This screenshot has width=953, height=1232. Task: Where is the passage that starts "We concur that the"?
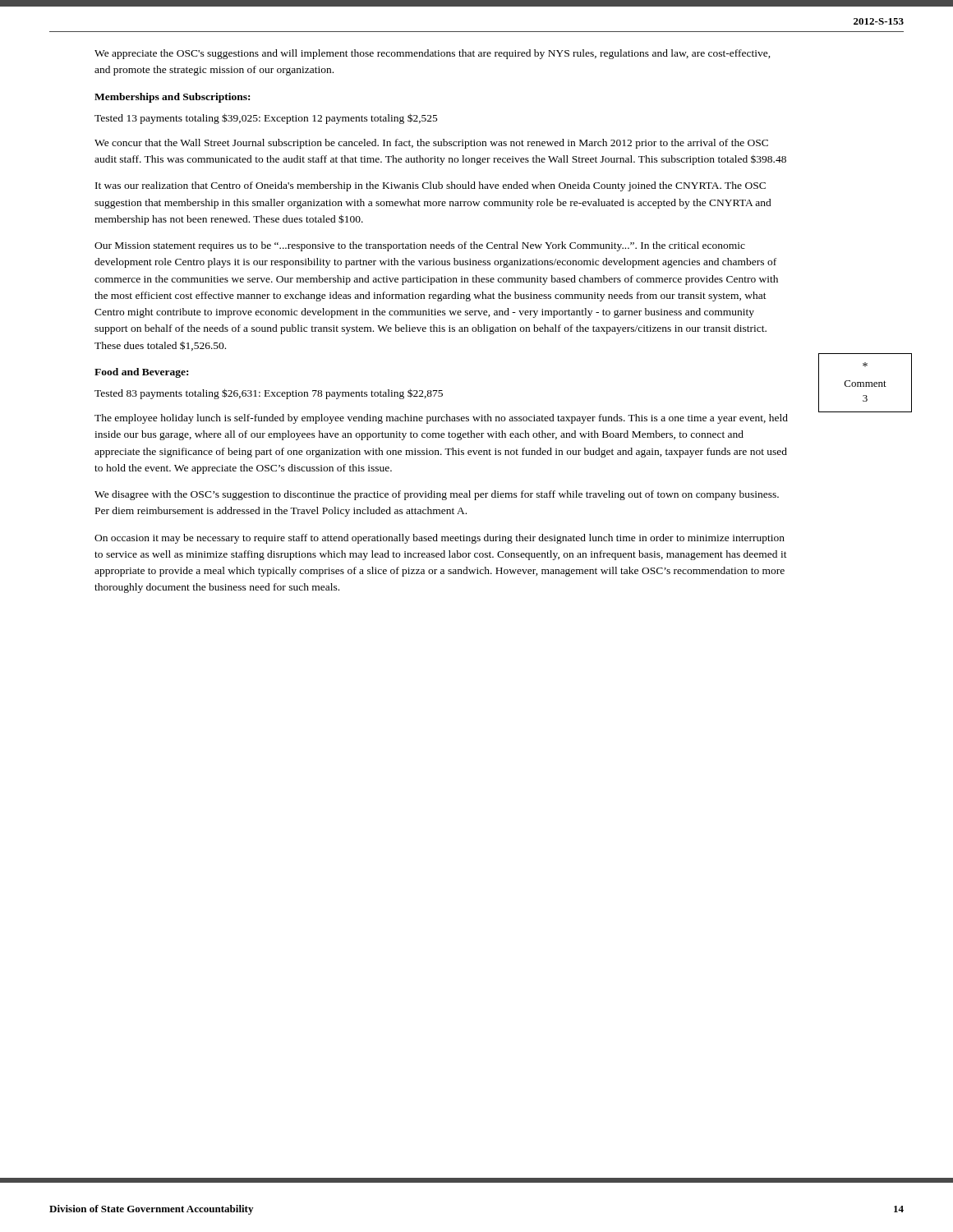coord(442,151)
